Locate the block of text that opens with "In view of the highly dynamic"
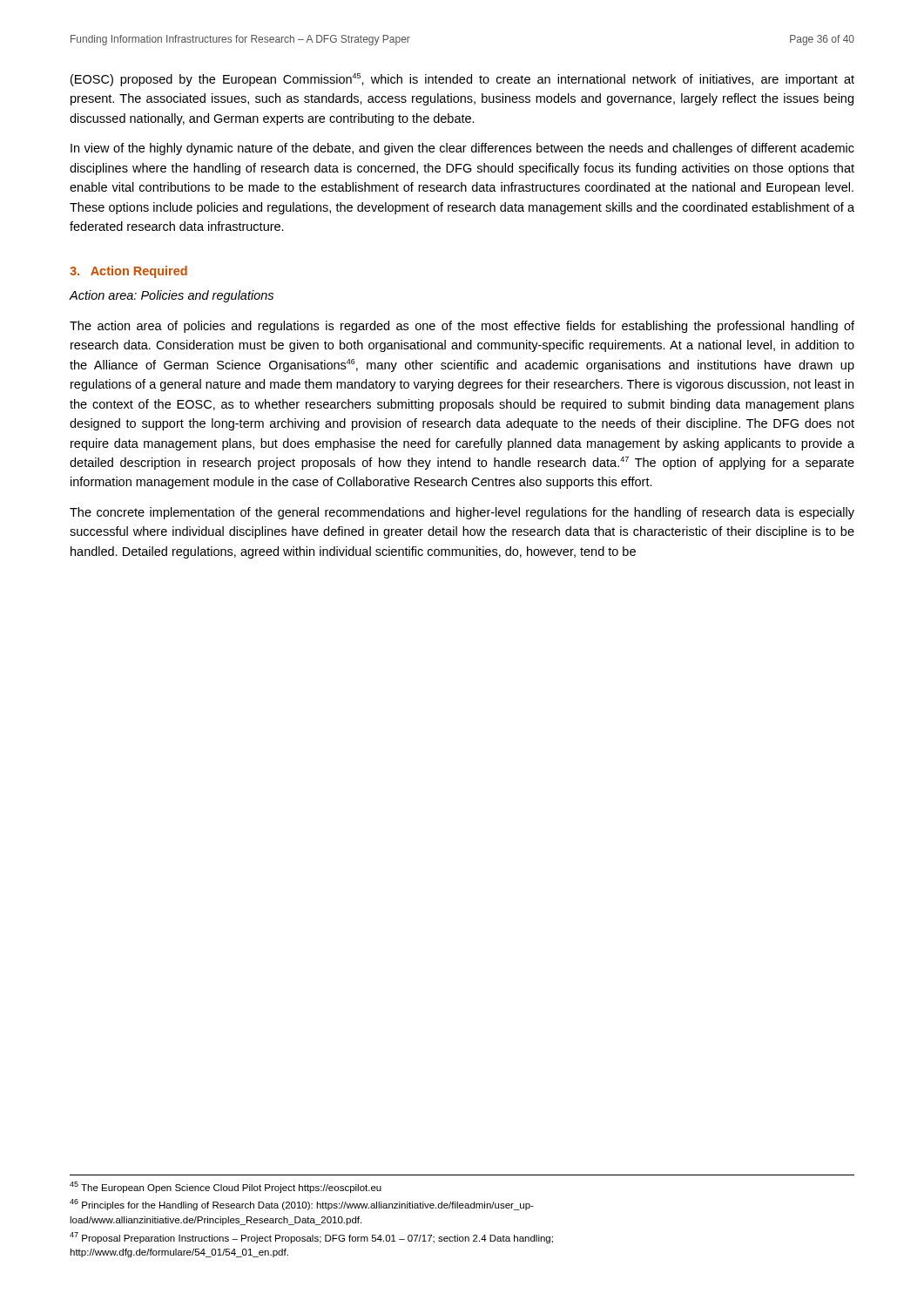Image resolution: width=924 pixels, height=1307 pixels. coord(462,188)
